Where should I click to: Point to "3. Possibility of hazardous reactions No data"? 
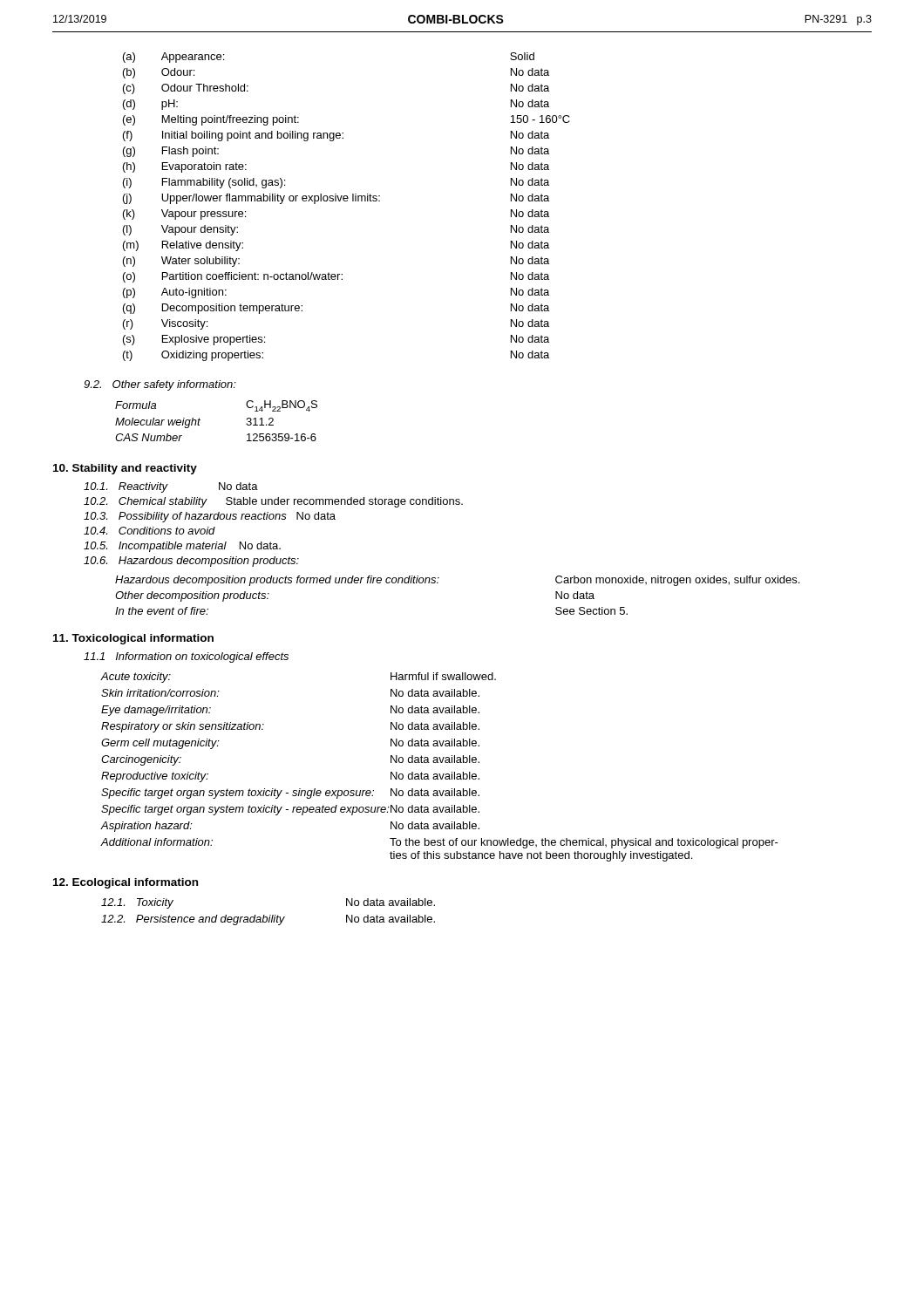click(210, 515)
